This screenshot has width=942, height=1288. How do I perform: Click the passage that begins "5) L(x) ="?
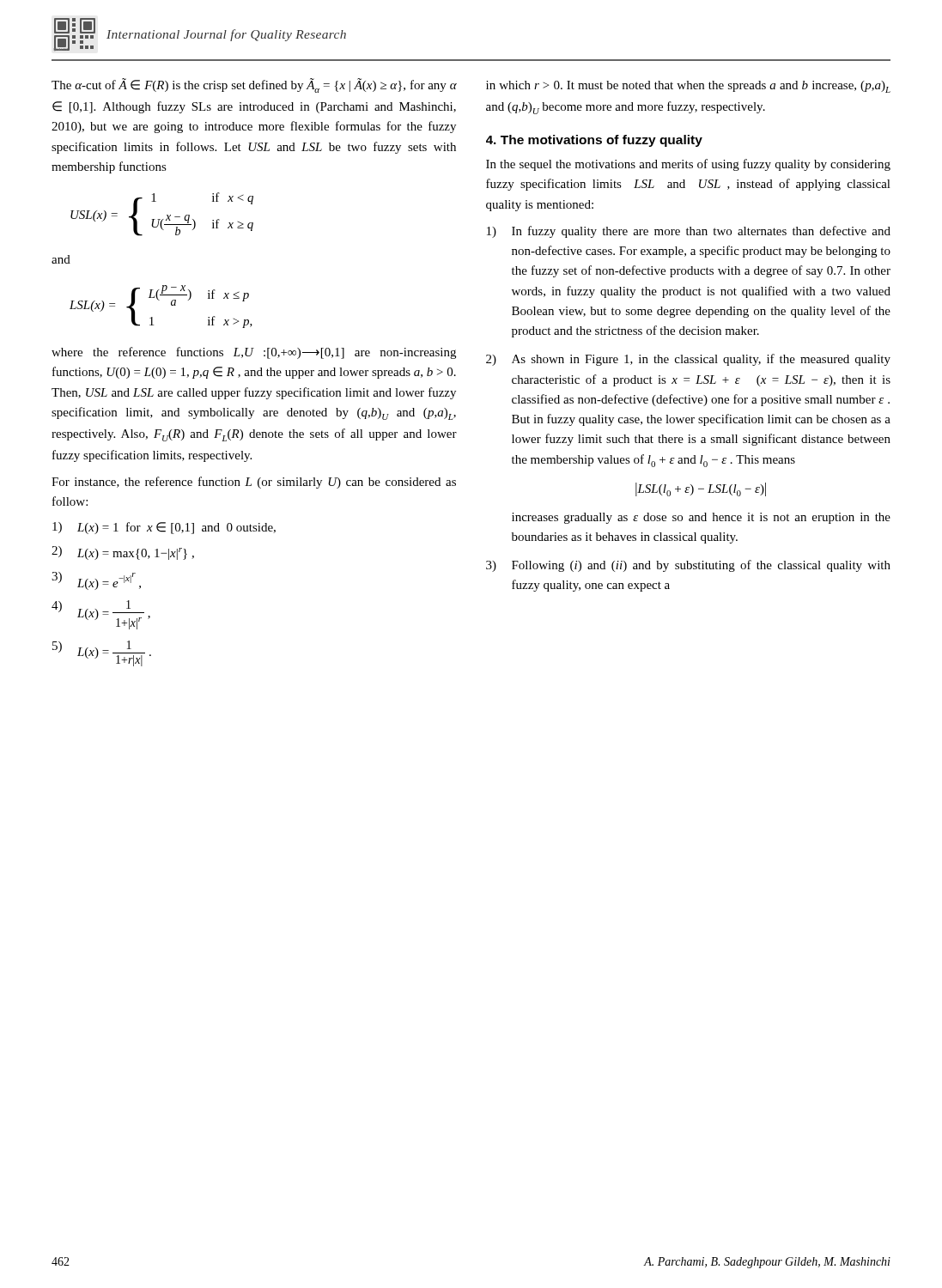[x=102, y=653]
